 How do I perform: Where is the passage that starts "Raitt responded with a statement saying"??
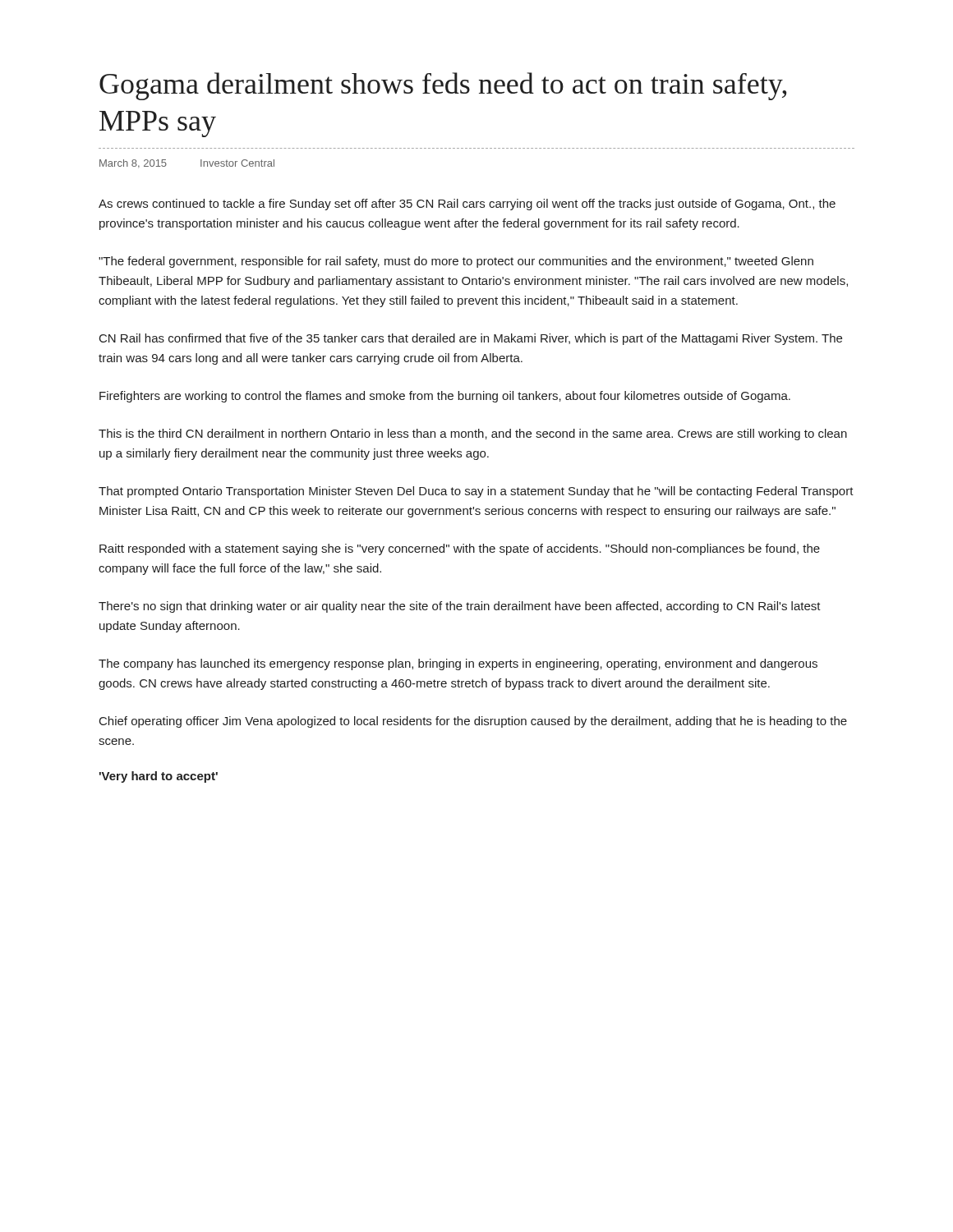click(x=459, y=558)
